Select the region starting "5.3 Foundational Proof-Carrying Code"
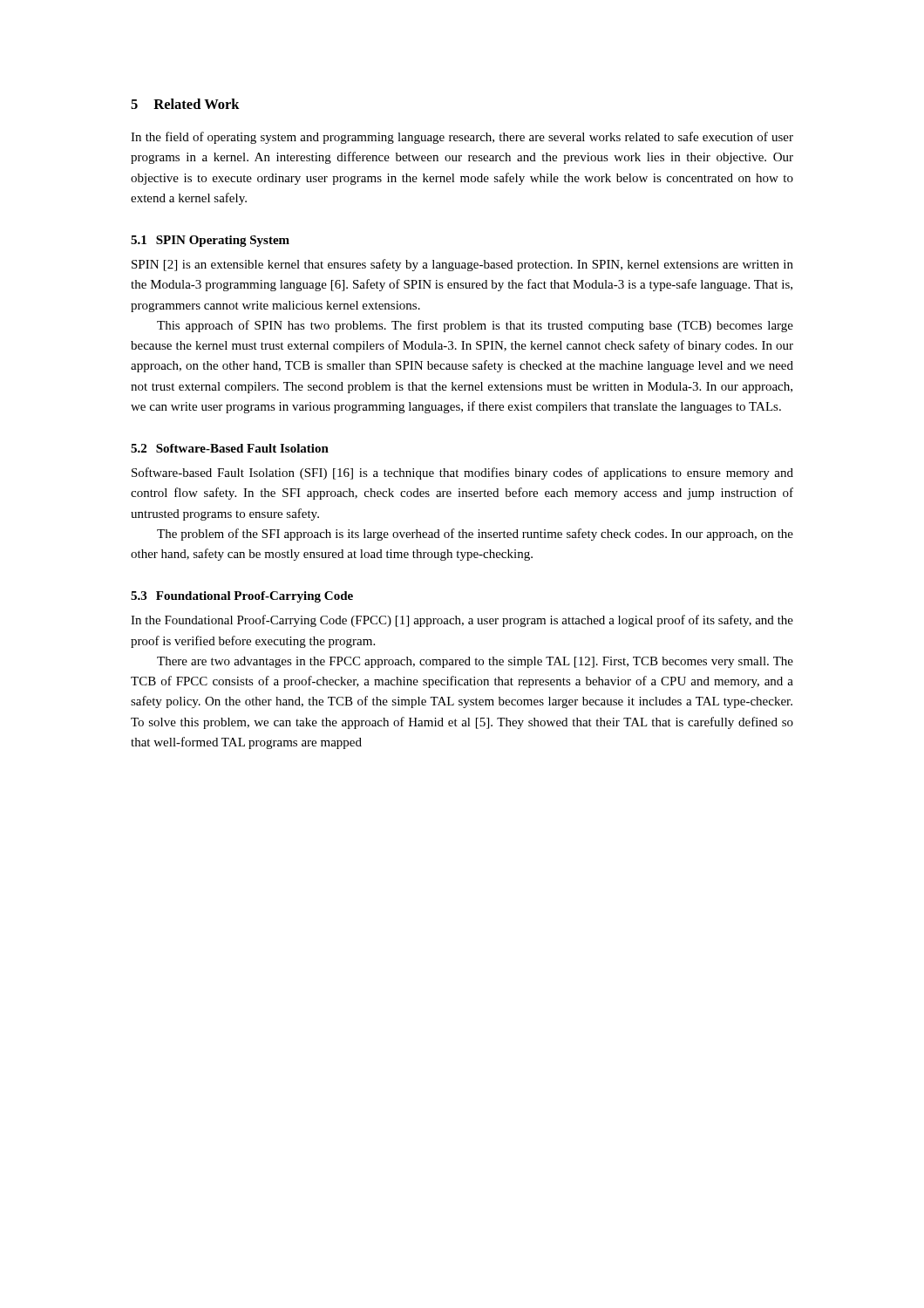The height and width of the screenshot is (1308, 924). click(x=242, y=596)
